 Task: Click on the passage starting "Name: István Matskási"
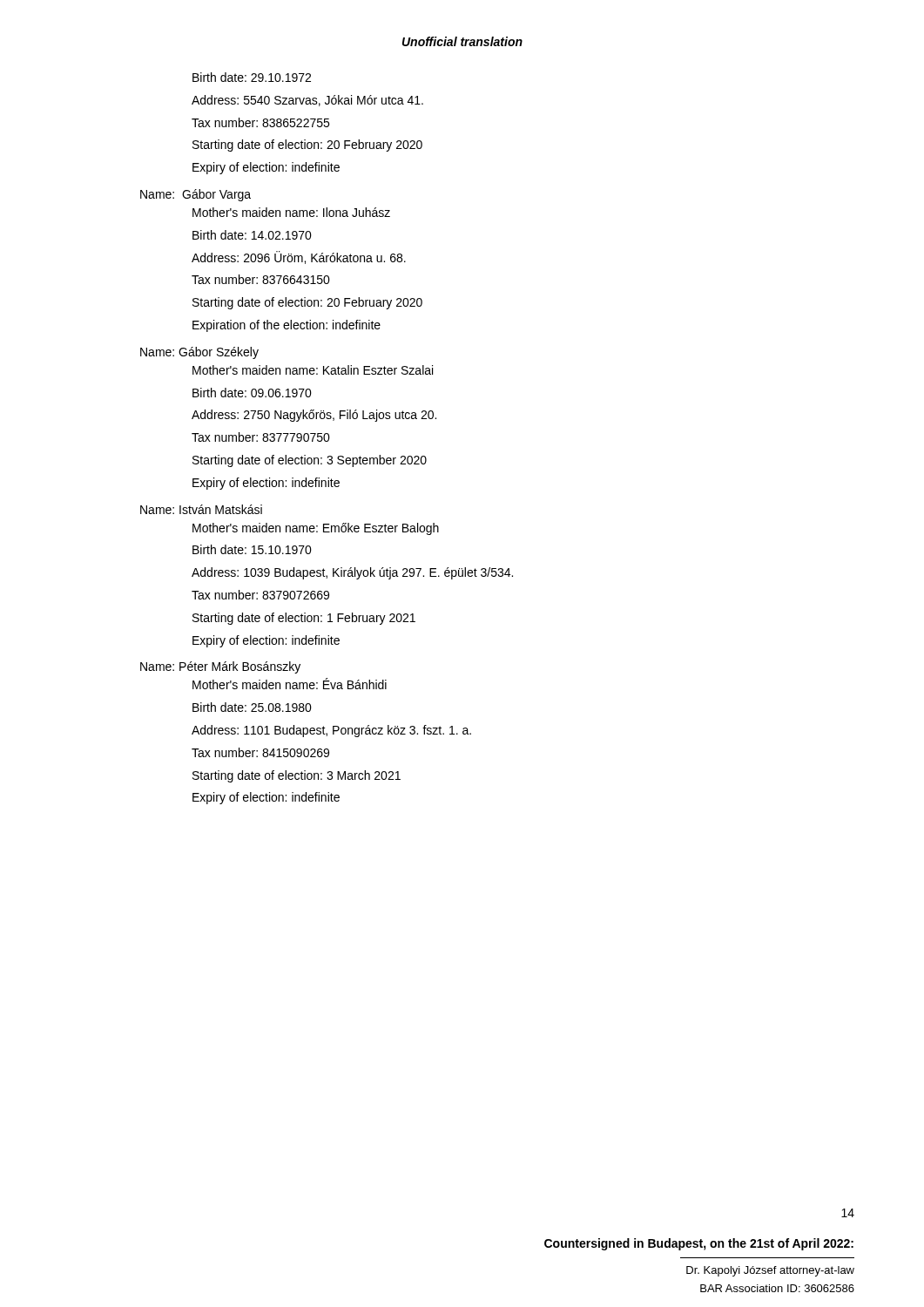tap(201, 509)
